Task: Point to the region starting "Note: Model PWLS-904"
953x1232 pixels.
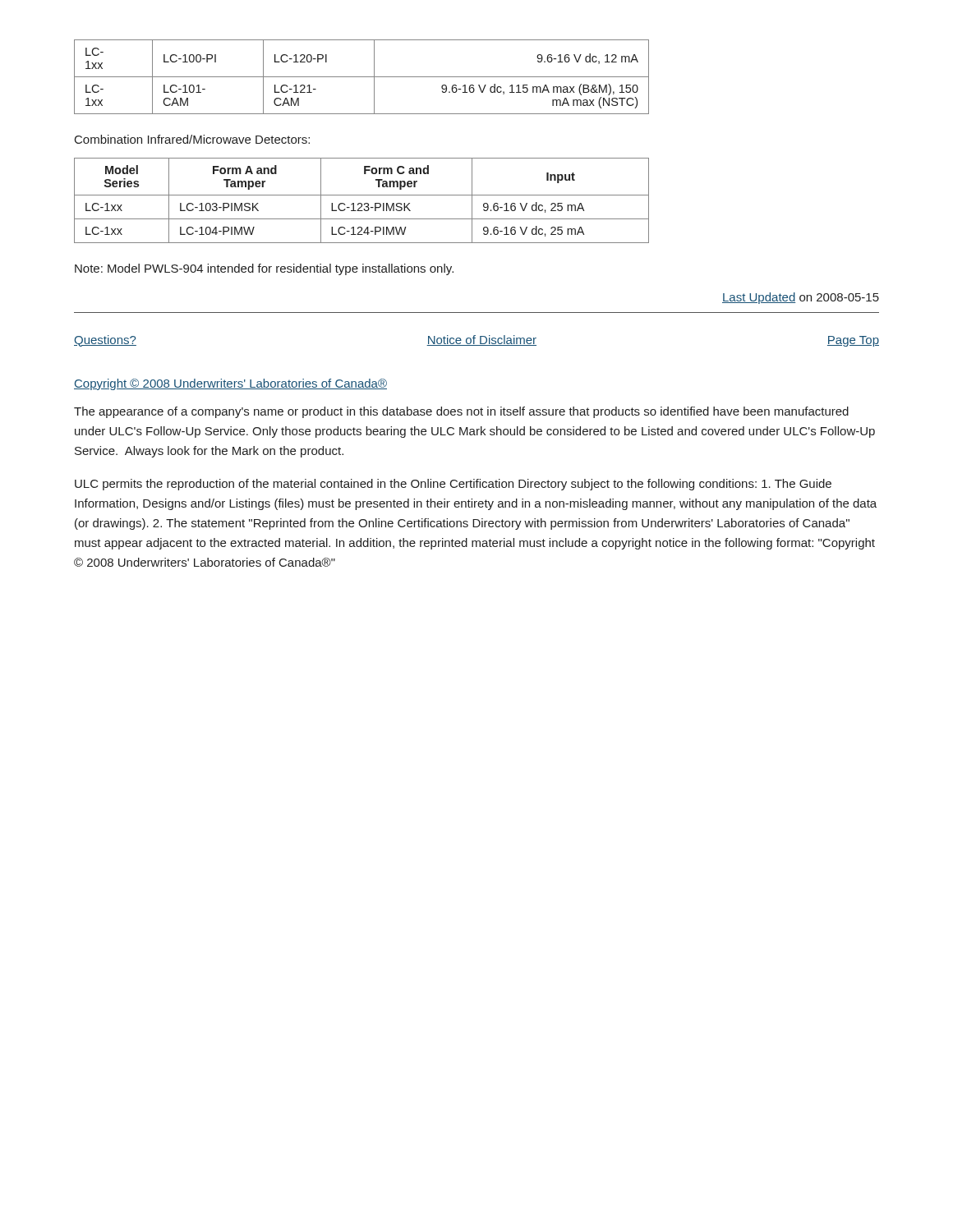Action: click(x=264, y=268)
